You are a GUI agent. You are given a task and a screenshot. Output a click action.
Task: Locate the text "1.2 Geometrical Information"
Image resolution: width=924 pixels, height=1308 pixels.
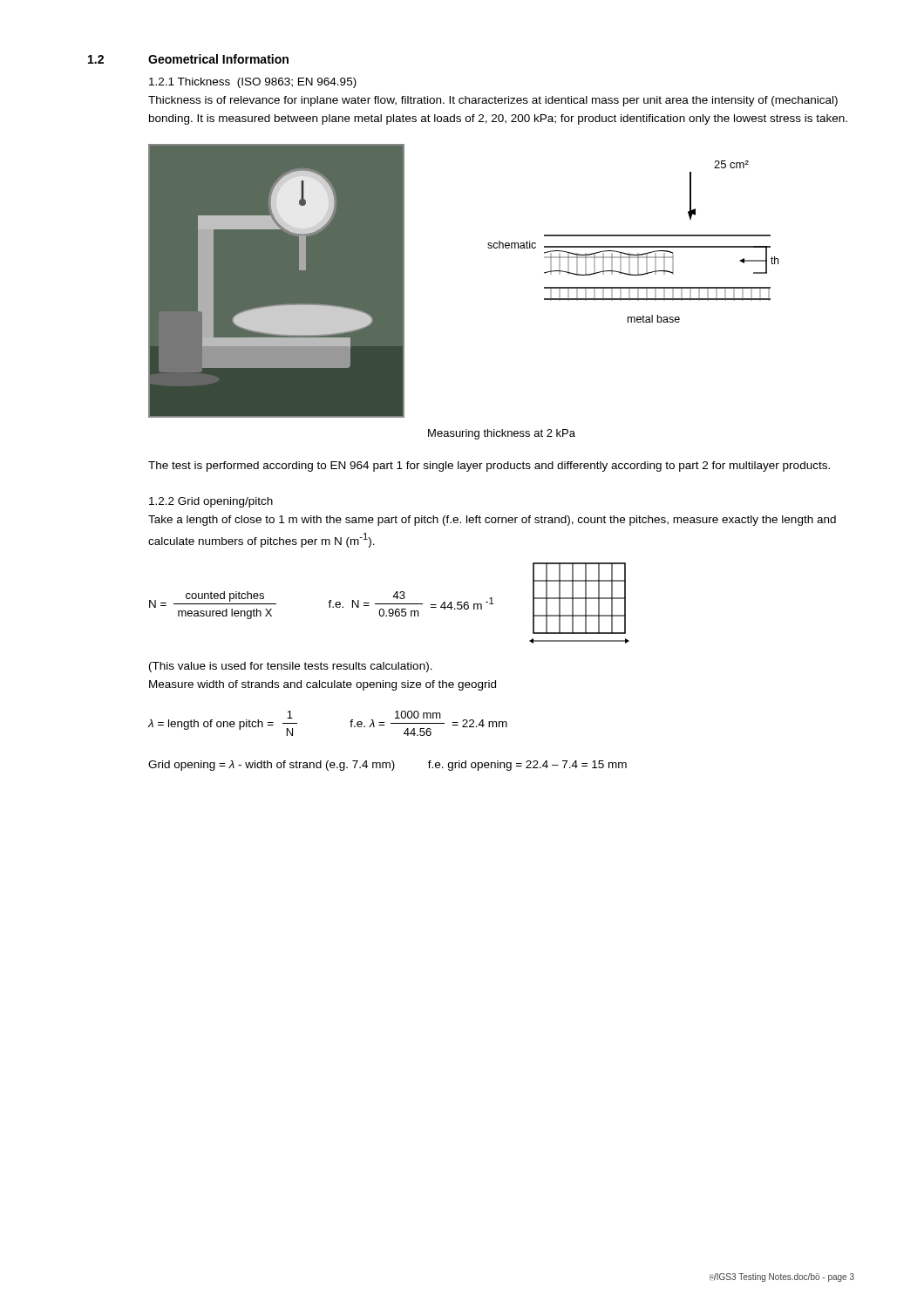[x=188, y=59]
